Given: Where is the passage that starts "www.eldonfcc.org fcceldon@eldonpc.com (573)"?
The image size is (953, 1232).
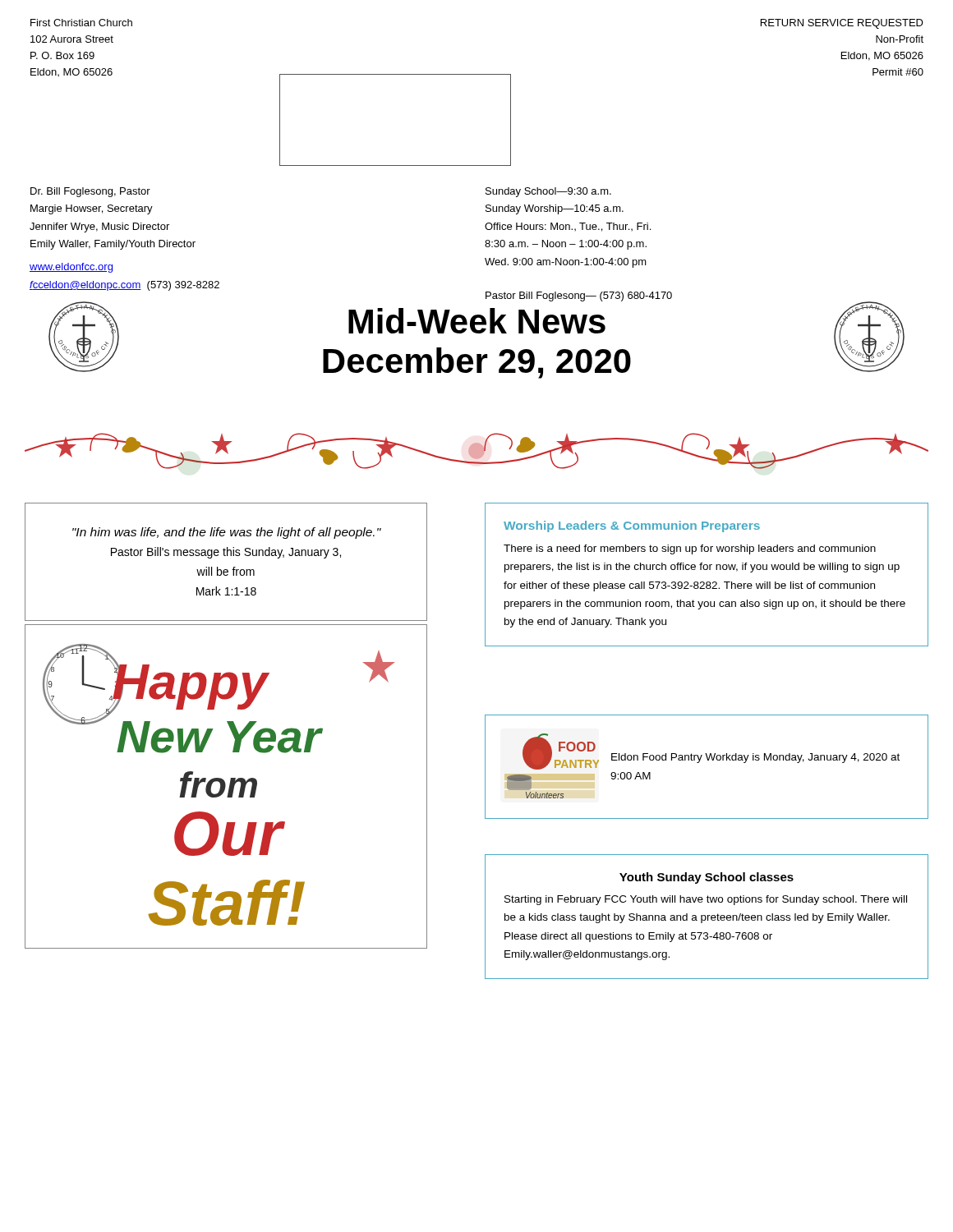Looking at the screenshot, I should click(x=125, y=276).
